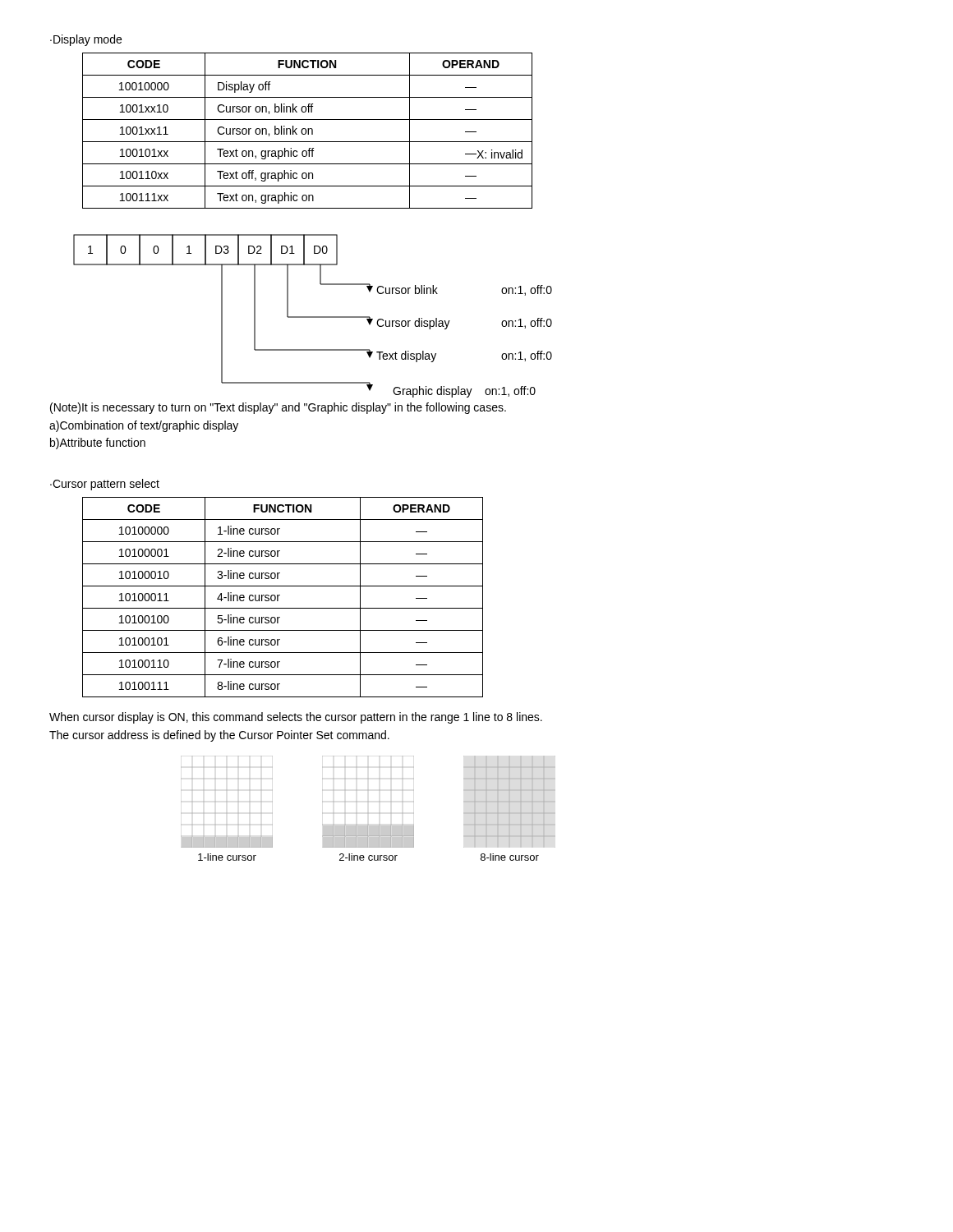Select the table that reads "7-line cursor"
The height and width of the screenshot is (1232, 953).
(493, 597)
